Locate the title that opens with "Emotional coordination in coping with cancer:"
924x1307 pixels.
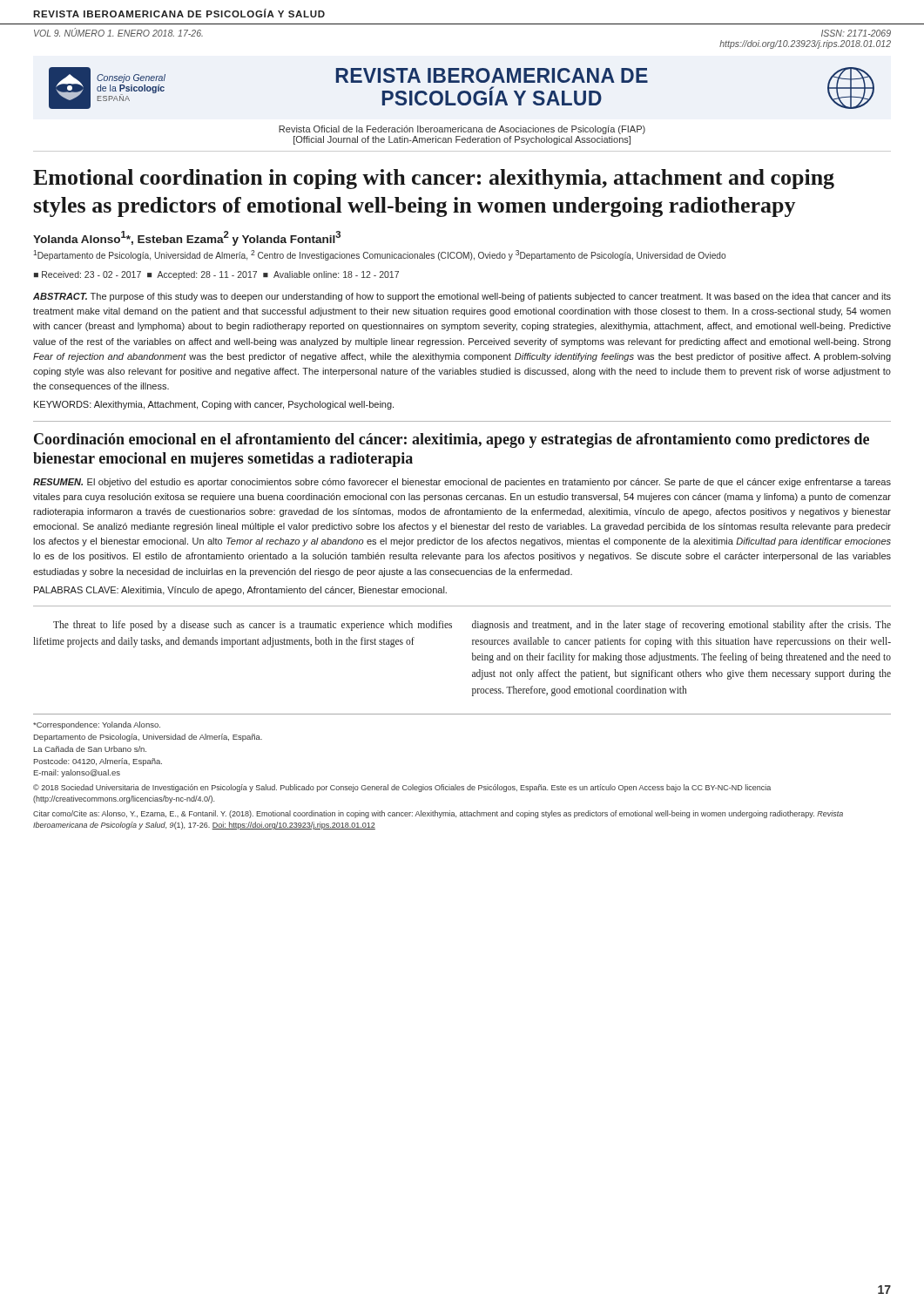434,192
